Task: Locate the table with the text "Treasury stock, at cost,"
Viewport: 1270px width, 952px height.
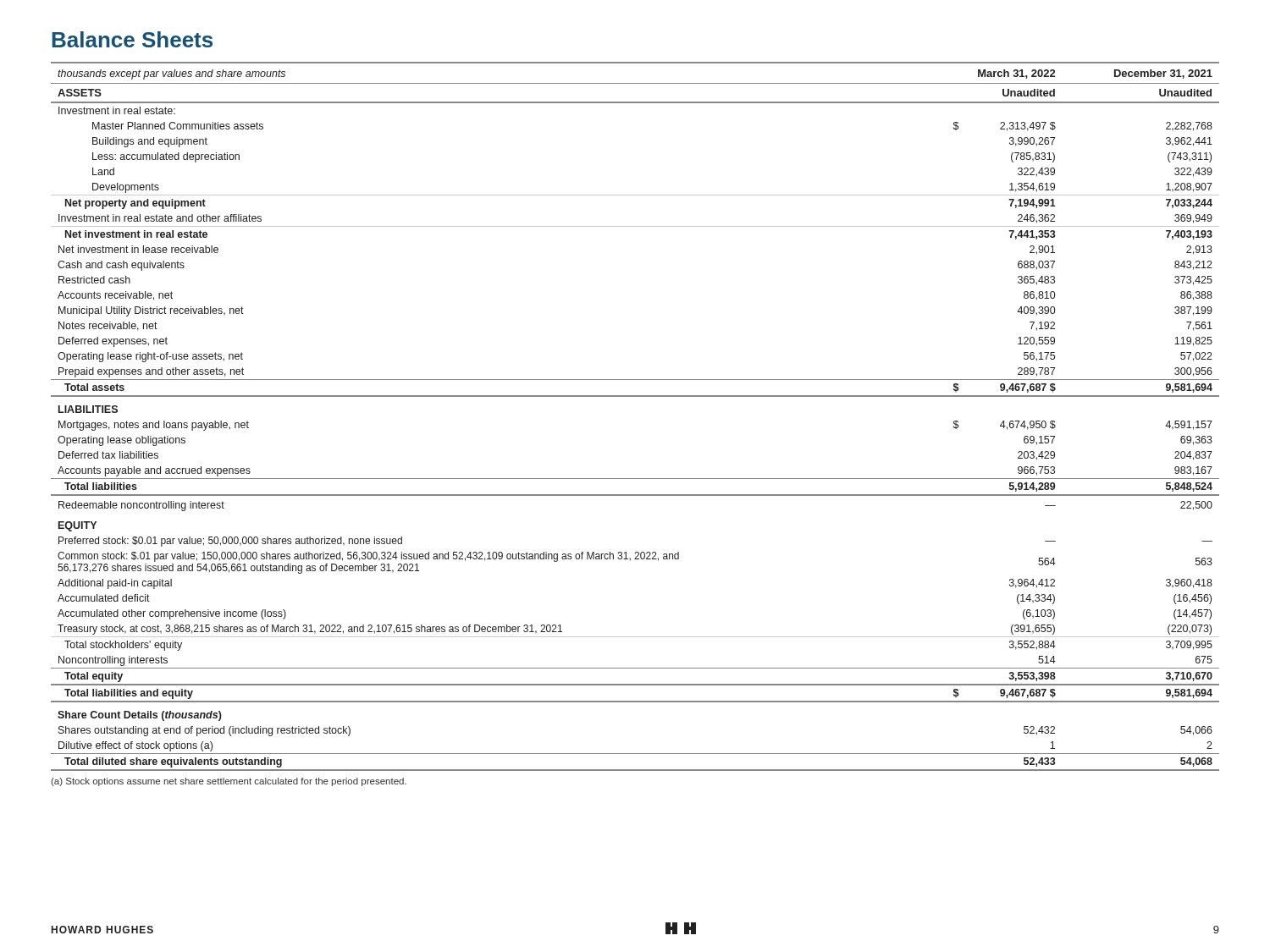Action: (x=635, y=416)
